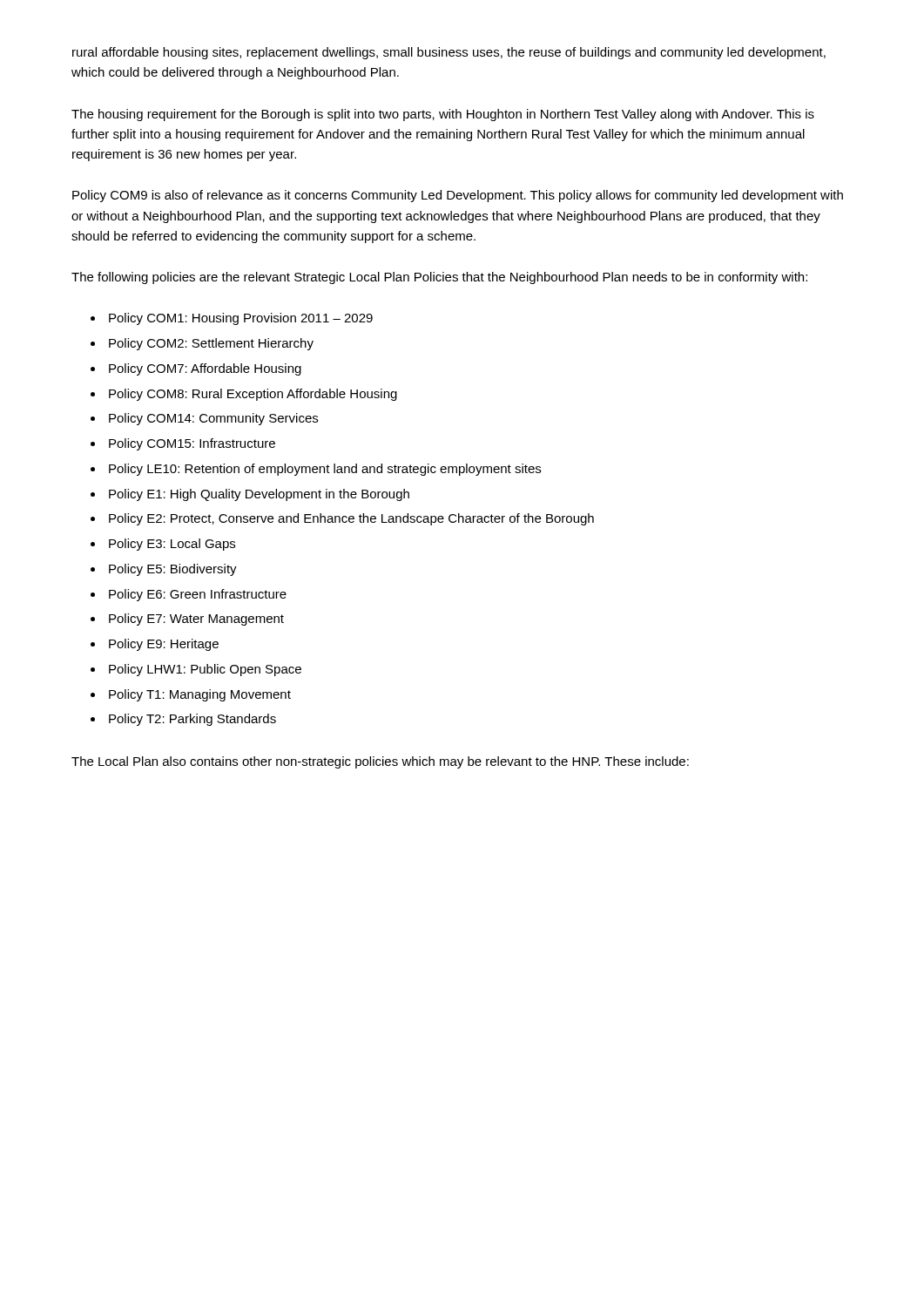Find the list item containing "Policy E7: Water"

(196, 618)
